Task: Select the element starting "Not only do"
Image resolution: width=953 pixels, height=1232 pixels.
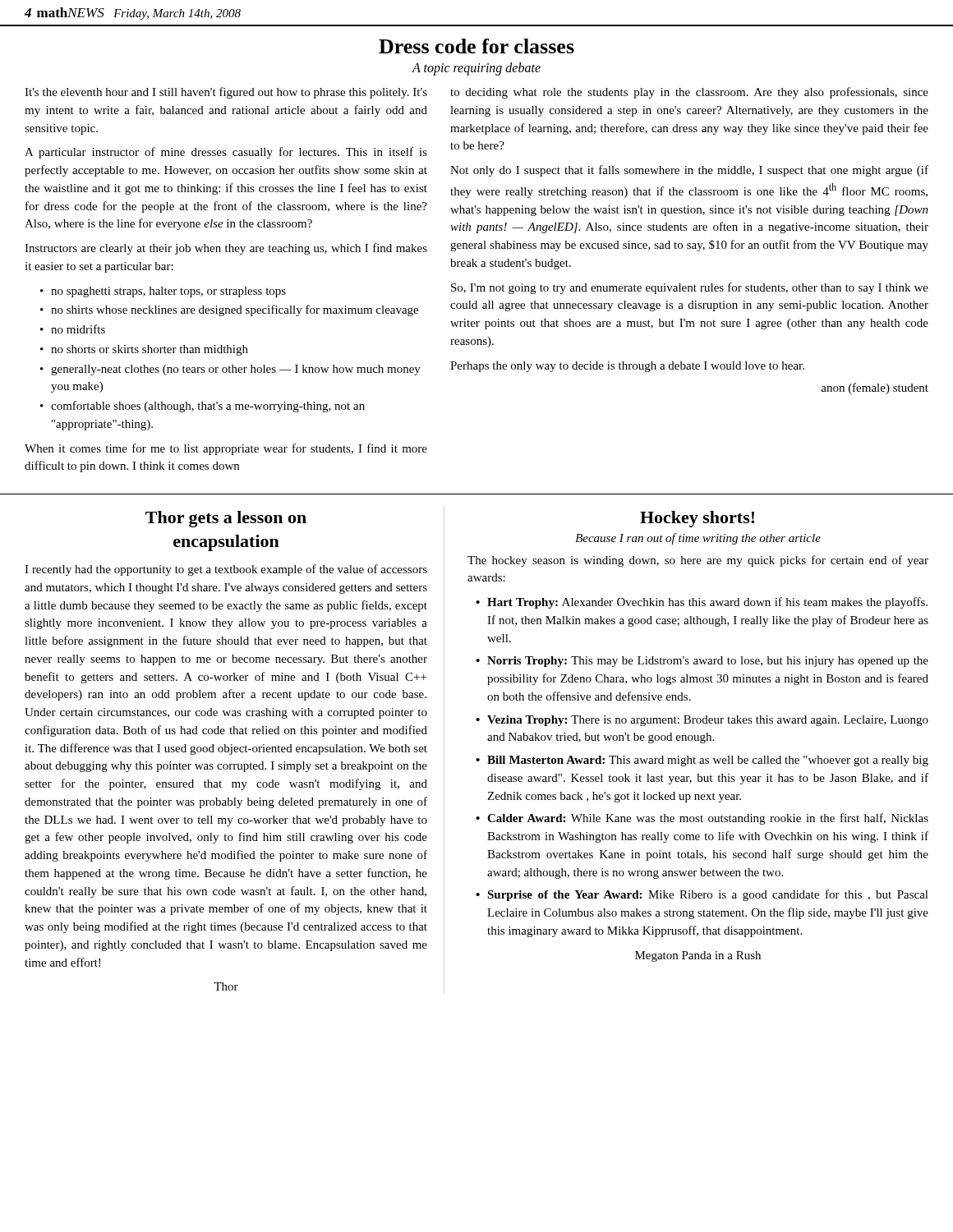Action: click(689, 217)
